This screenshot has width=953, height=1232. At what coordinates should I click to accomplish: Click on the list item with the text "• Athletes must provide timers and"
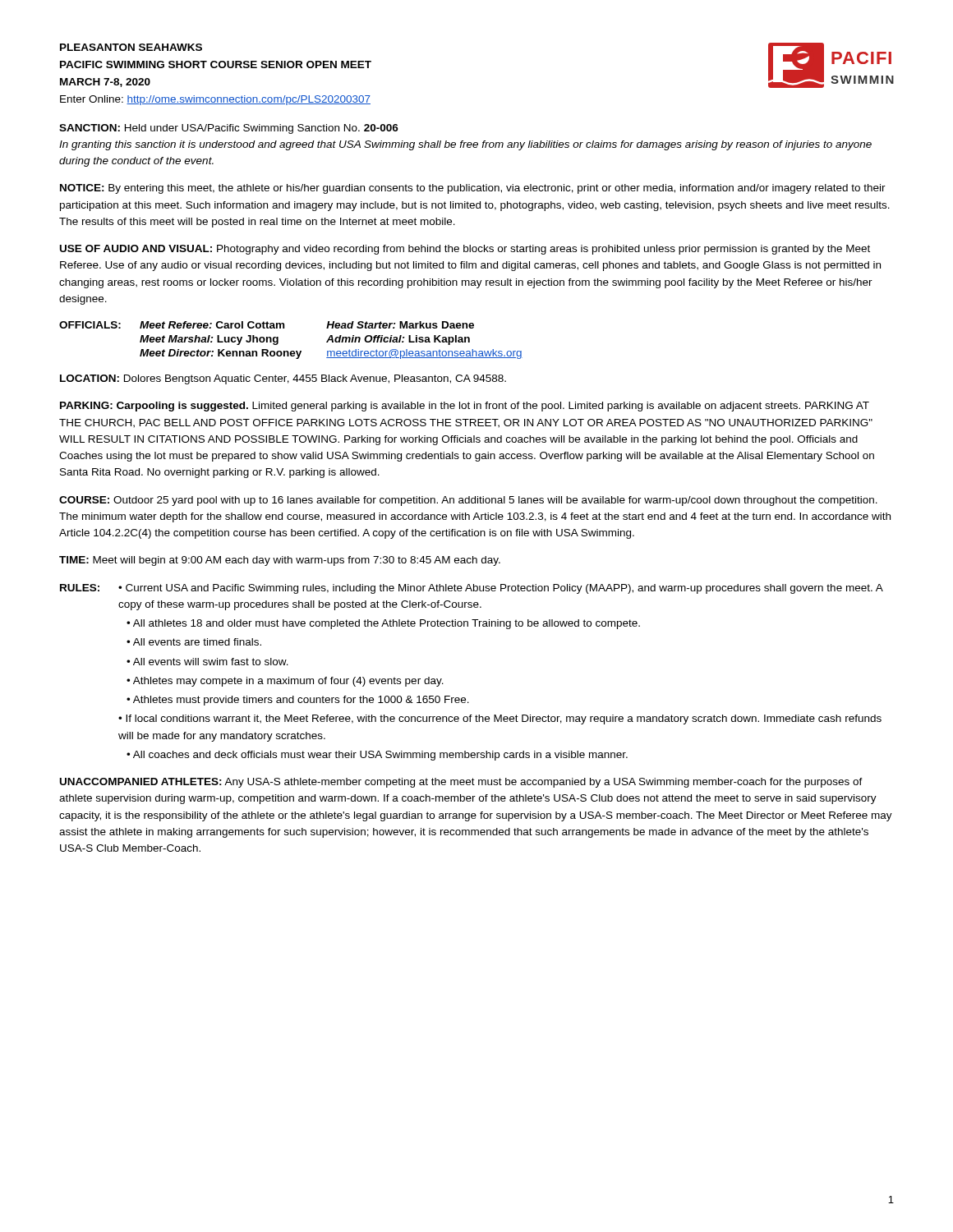298,700
